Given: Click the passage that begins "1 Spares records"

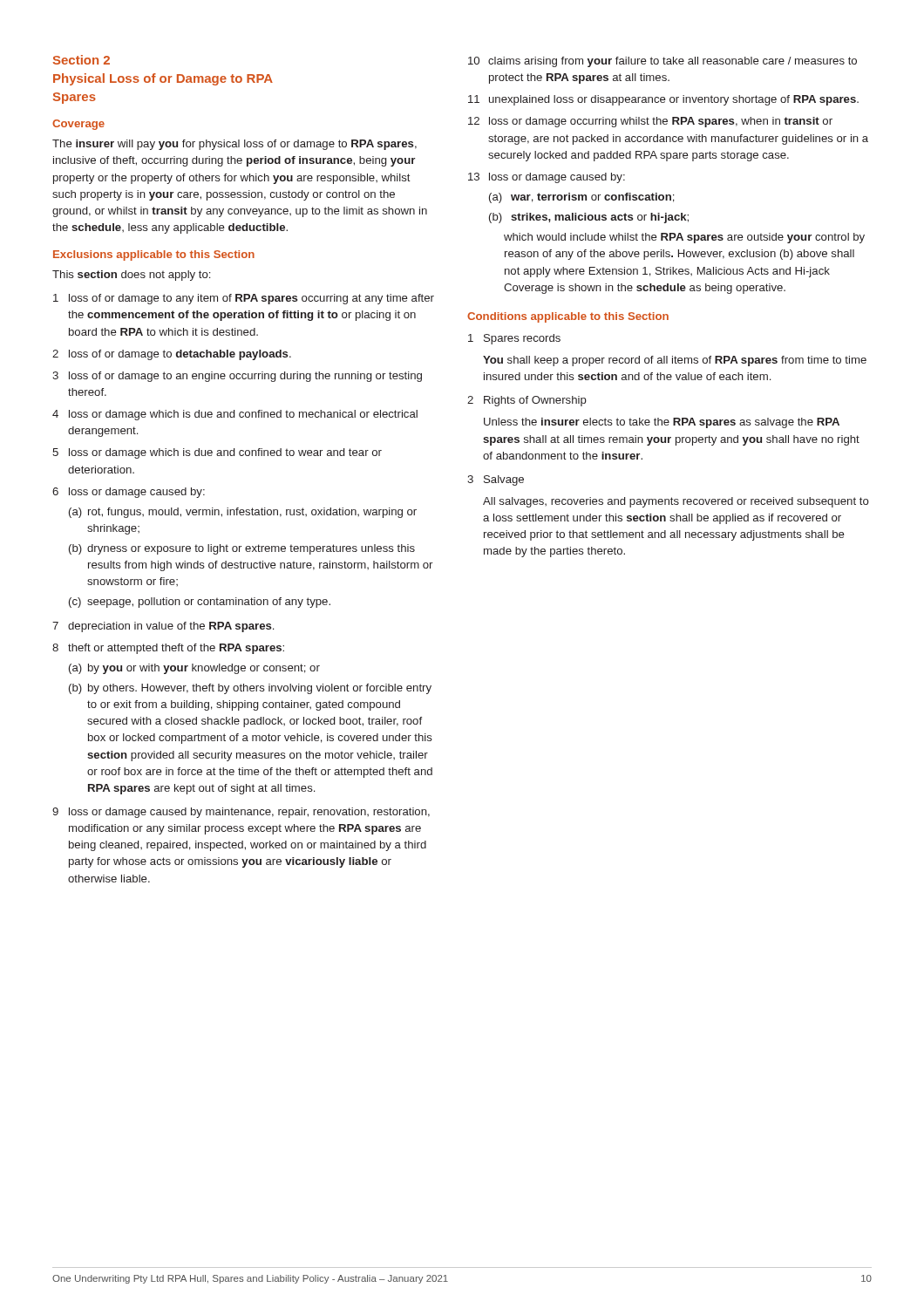Looking at the screenshot, I should 669,357.
